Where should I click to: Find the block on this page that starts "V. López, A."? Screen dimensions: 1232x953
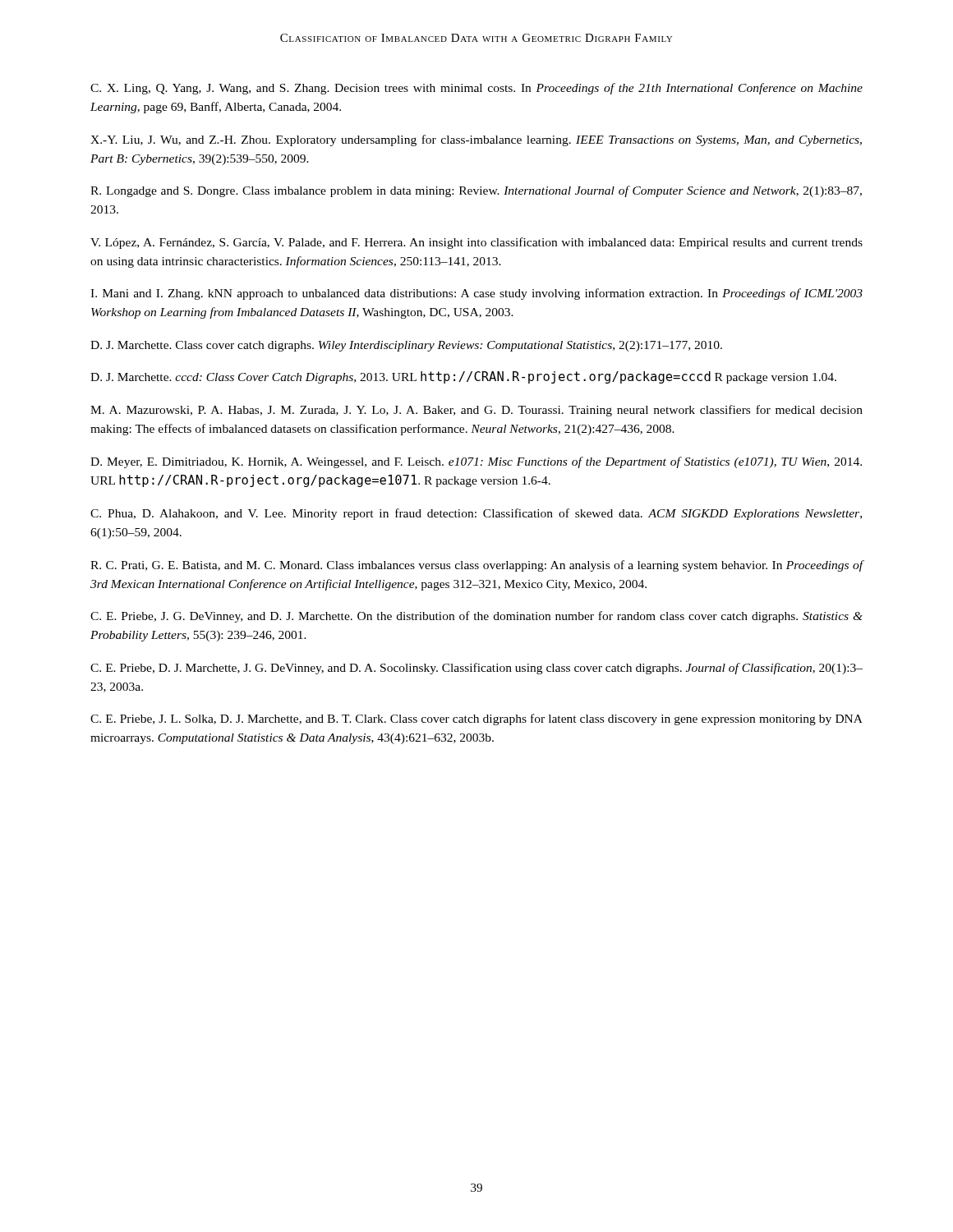point(476,251)
